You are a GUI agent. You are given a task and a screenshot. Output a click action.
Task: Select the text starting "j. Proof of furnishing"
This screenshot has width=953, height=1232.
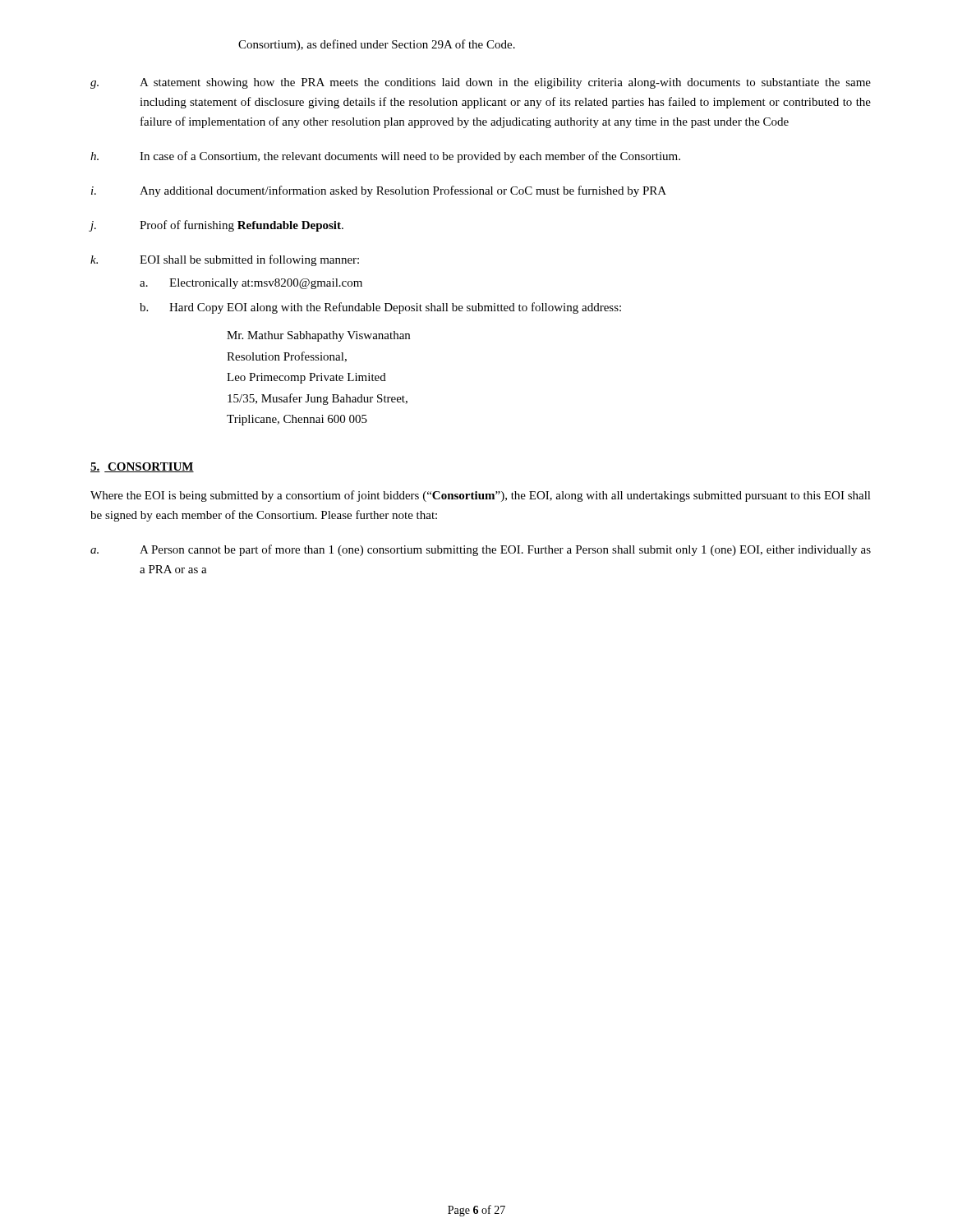216,226
